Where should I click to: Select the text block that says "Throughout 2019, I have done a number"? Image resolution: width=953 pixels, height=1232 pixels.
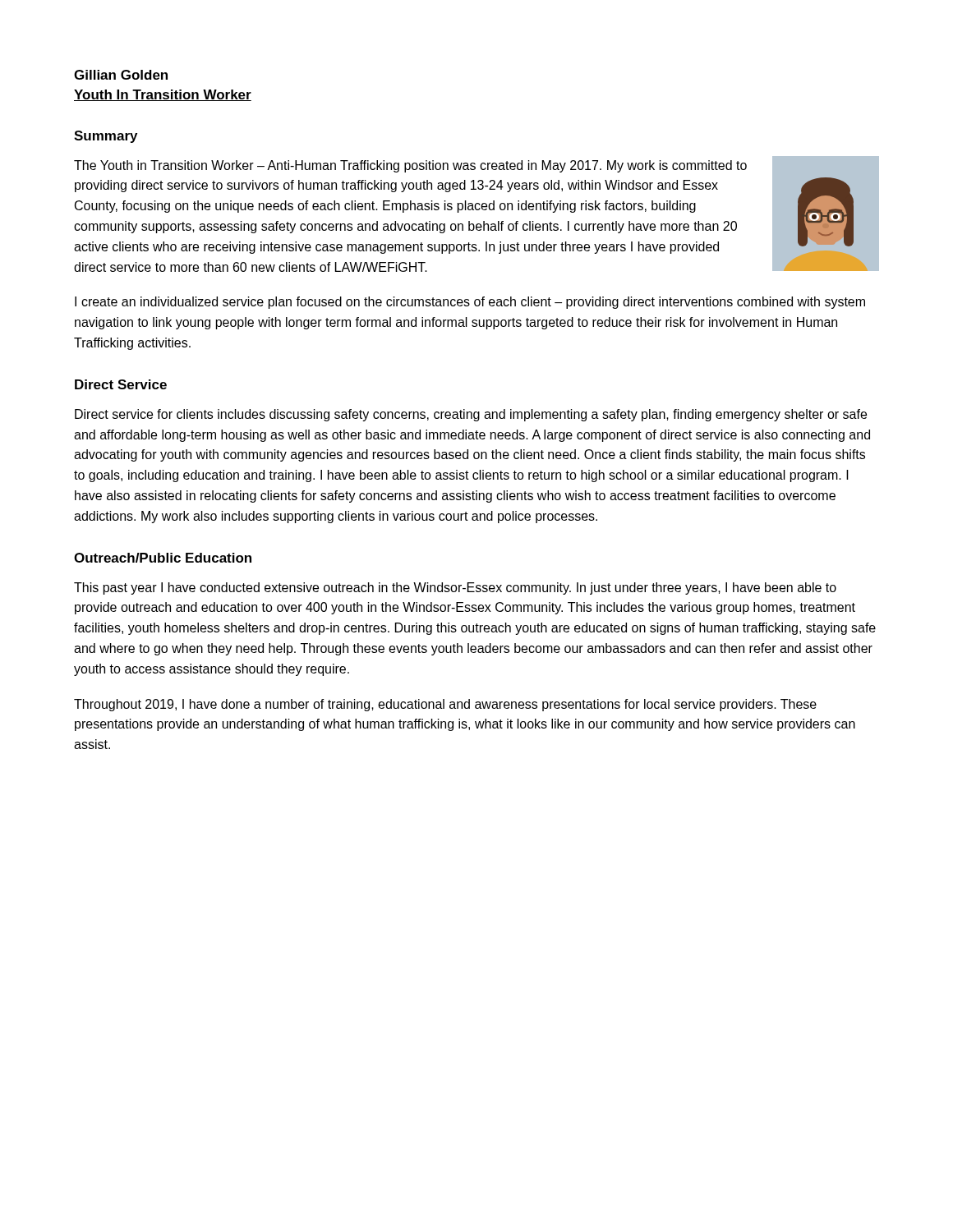click(x=465, y=724)
